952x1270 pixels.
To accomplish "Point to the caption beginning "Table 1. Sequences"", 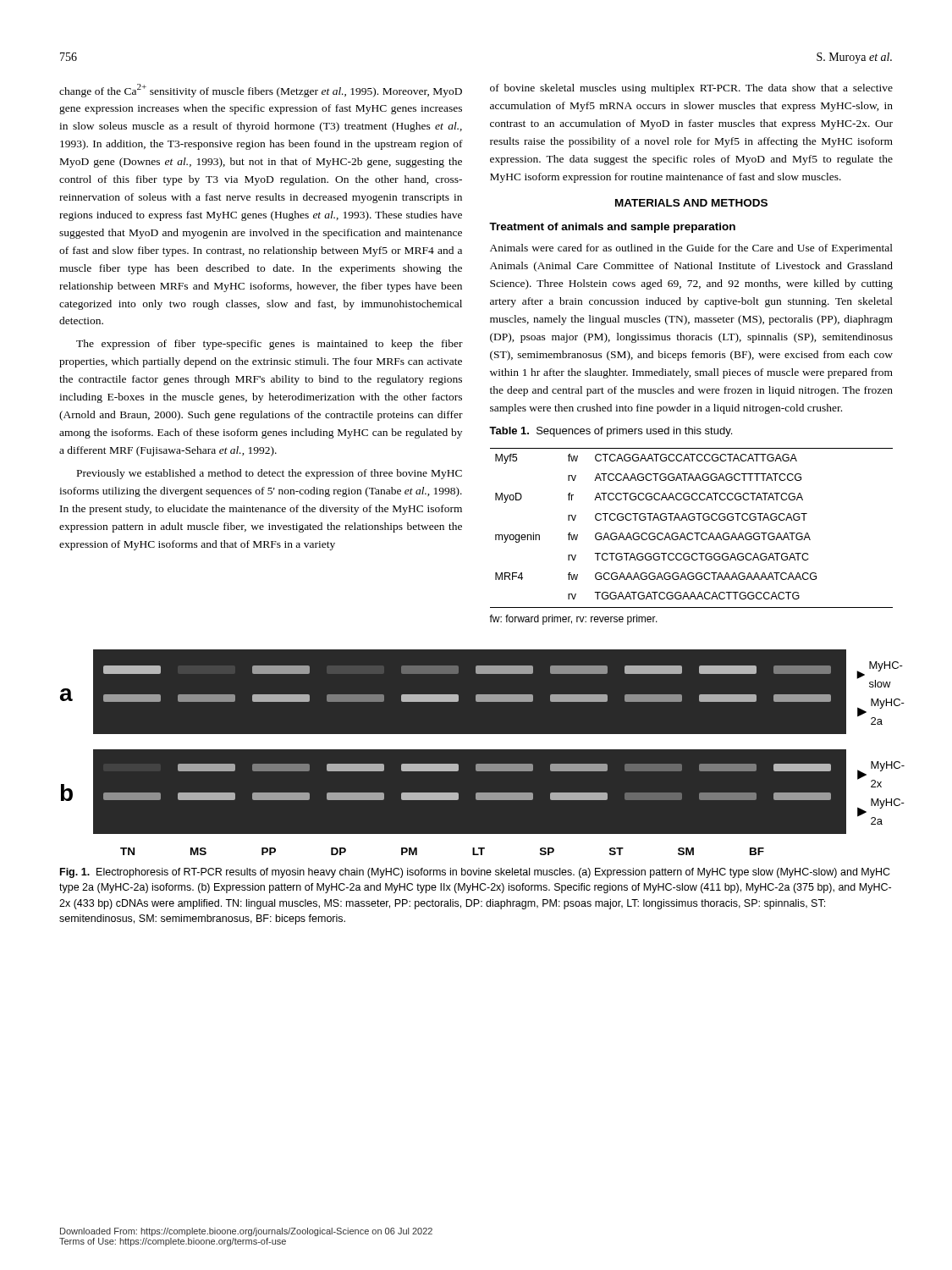I will pos(611,430).
